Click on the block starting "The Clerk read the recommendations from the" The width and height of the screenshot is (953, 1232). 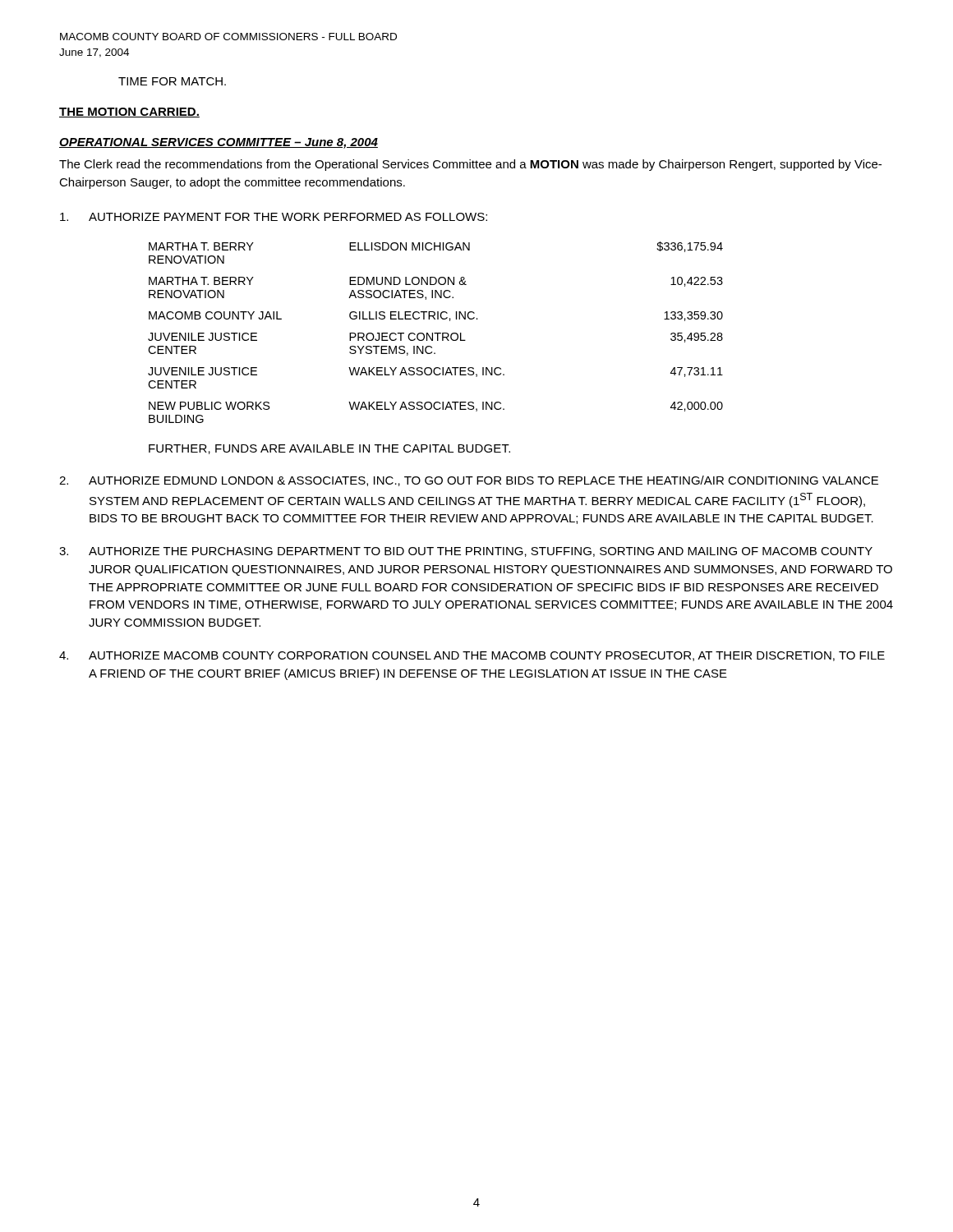click(x=471, y=173)
